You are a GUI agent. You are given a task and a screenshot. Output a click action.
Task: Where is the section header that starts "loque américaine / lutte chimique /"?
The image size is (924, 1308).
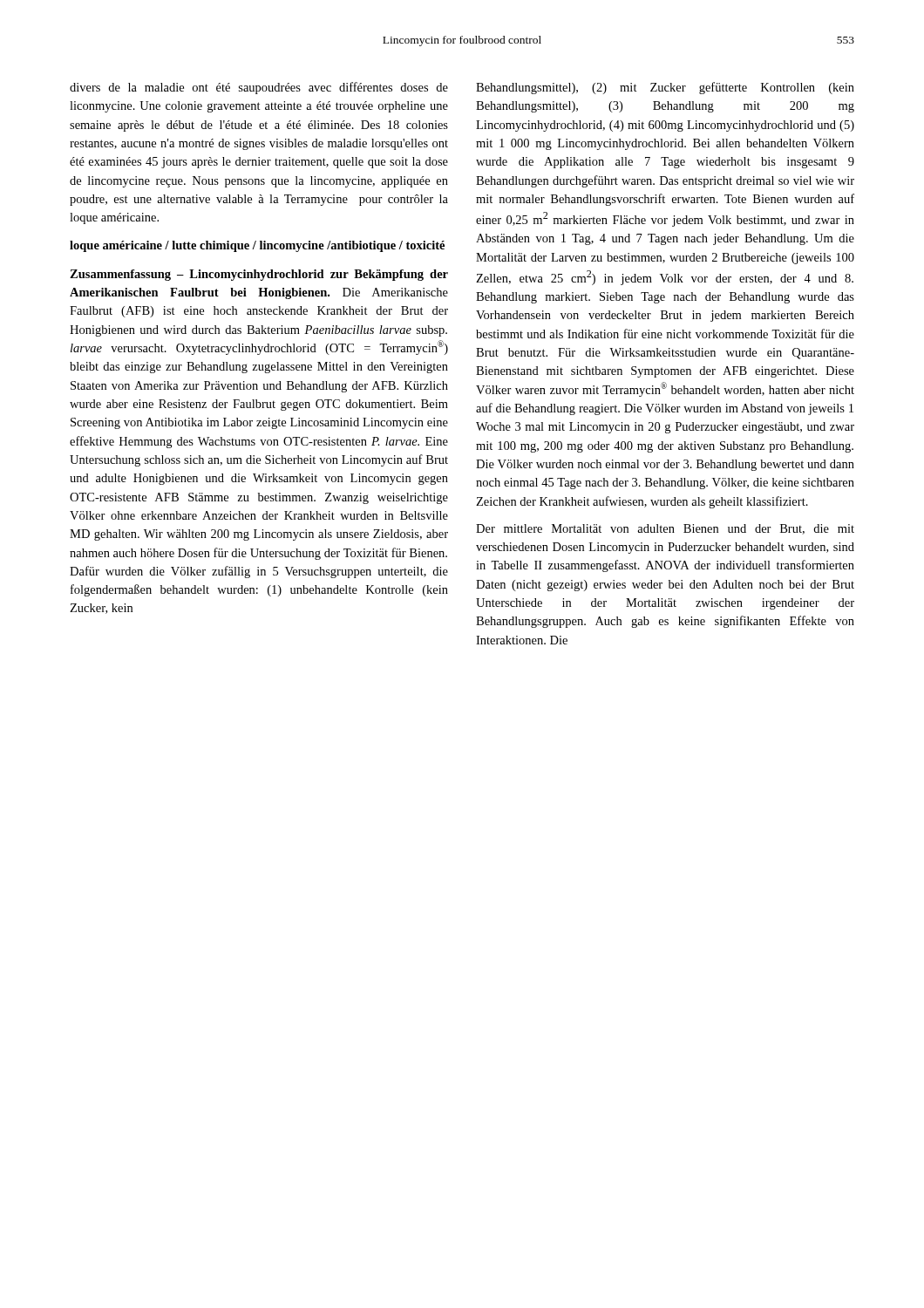259,245
